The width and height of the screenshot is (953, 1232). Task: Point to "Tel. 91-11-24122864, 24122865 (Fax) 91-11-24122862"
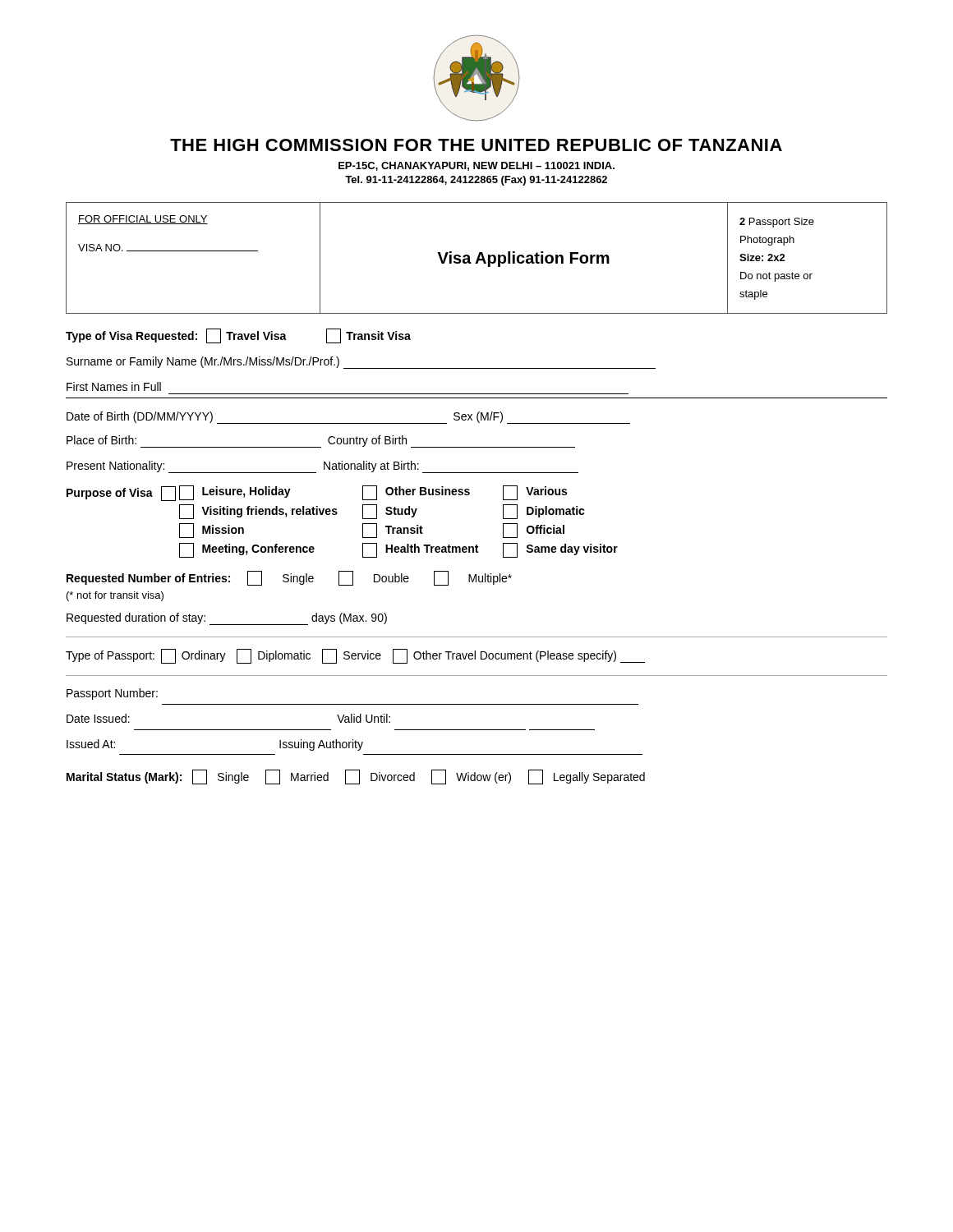coord(476,180)
